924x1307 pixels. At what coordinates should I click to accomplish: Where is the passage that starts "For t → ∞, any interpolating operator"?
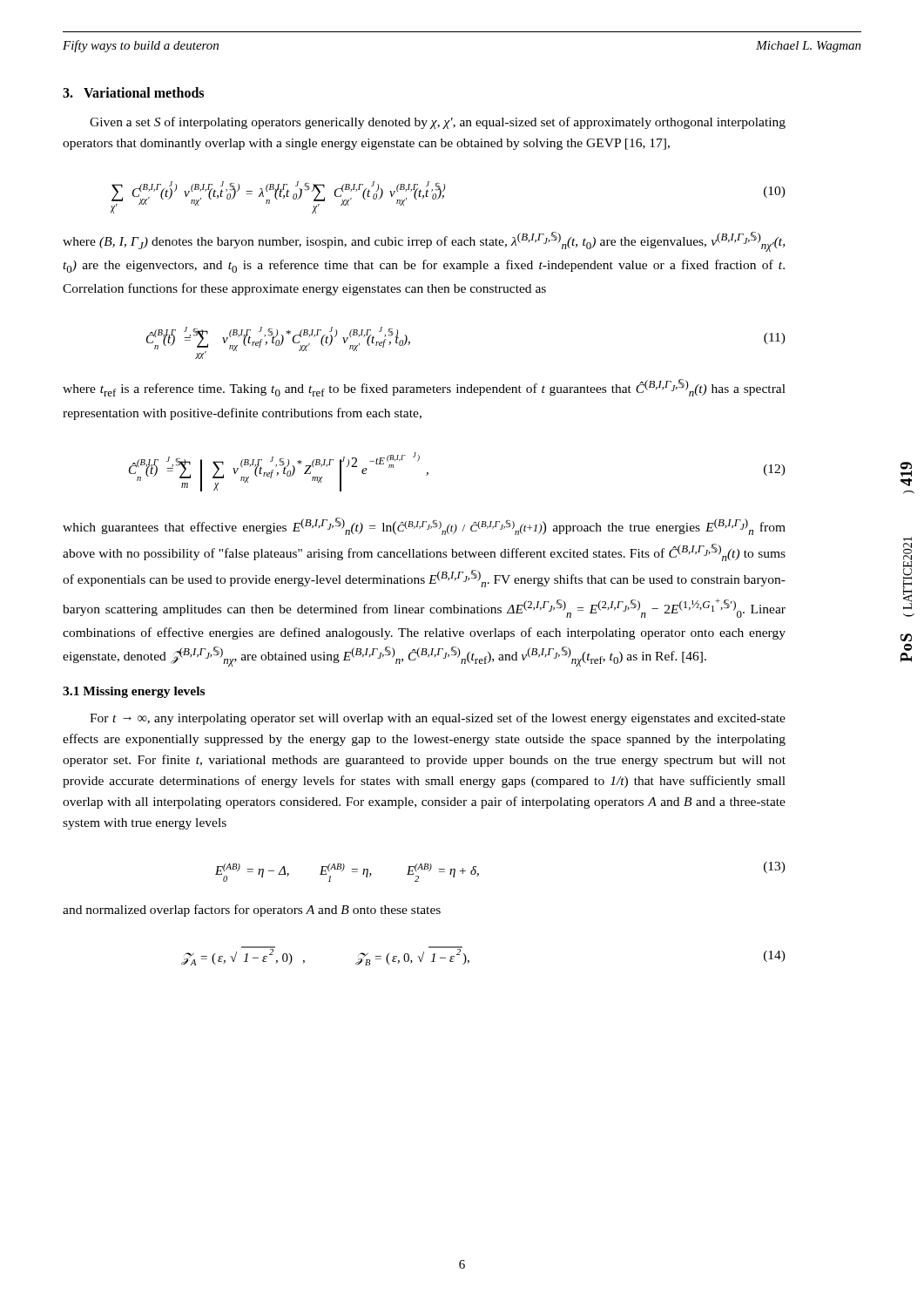point(424,770)
